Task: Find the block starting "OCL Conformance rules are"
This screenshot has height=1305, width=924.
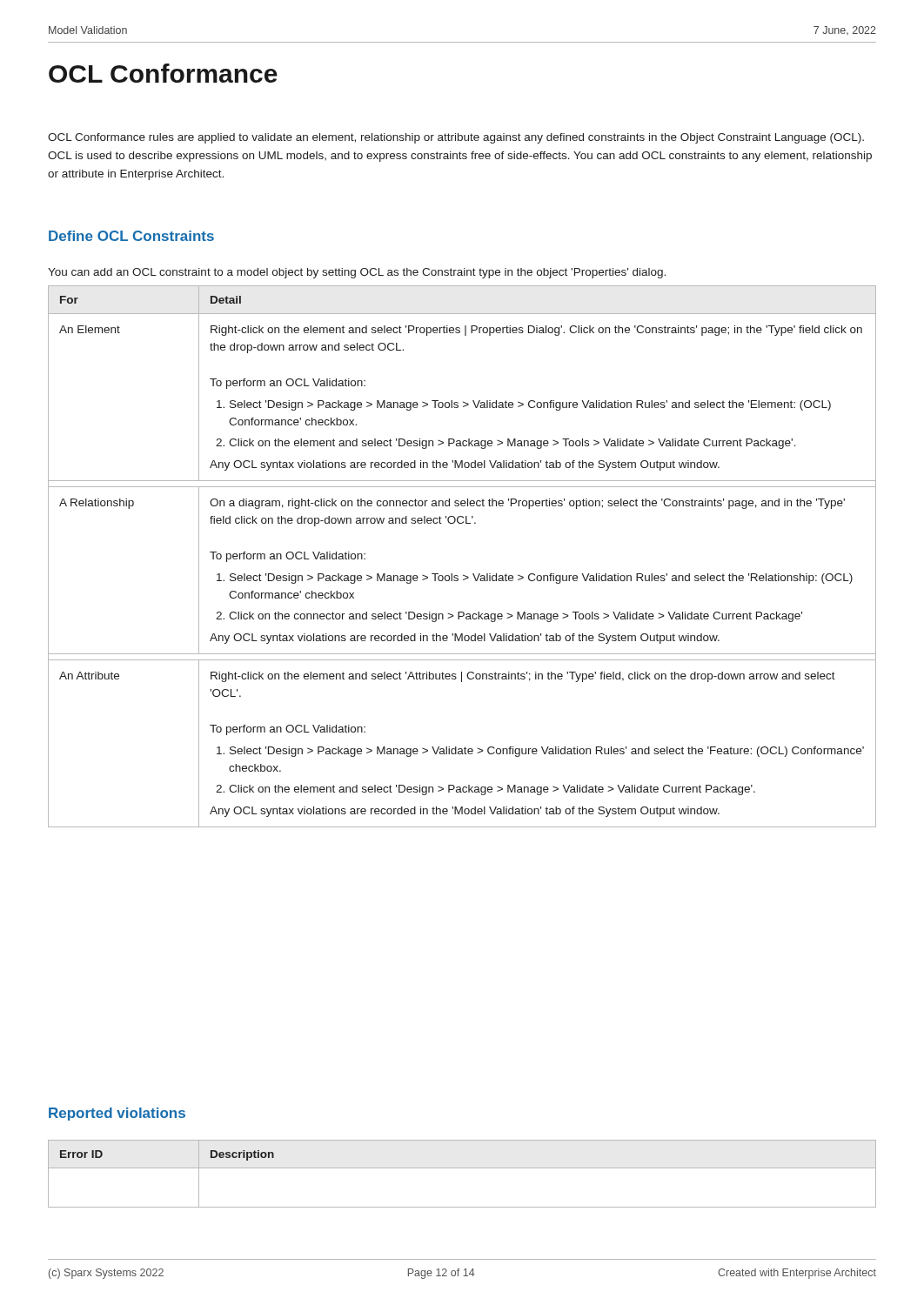Action: point(460,155)
